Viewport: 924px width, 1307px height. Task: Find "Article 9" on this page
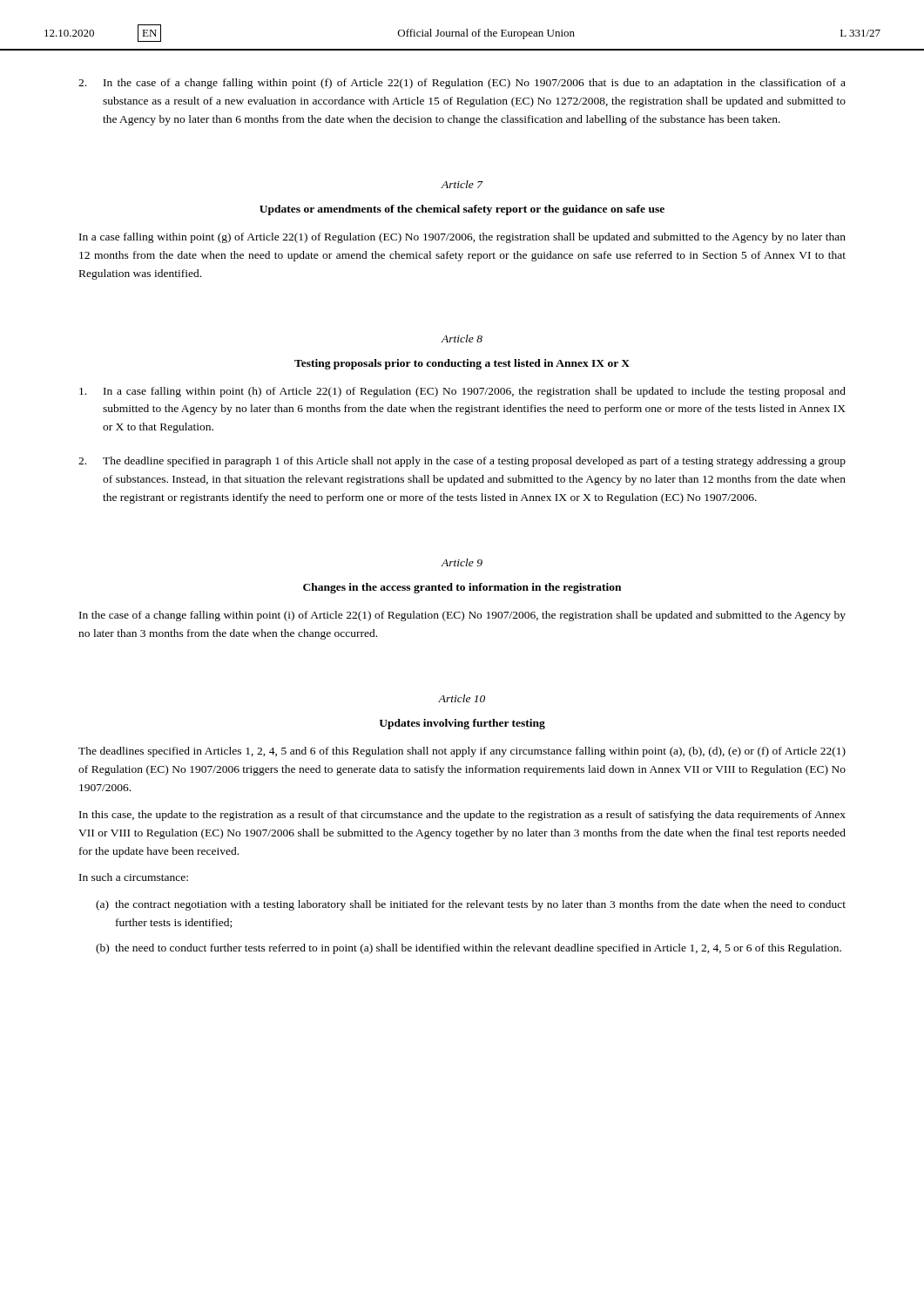point(462,563)
